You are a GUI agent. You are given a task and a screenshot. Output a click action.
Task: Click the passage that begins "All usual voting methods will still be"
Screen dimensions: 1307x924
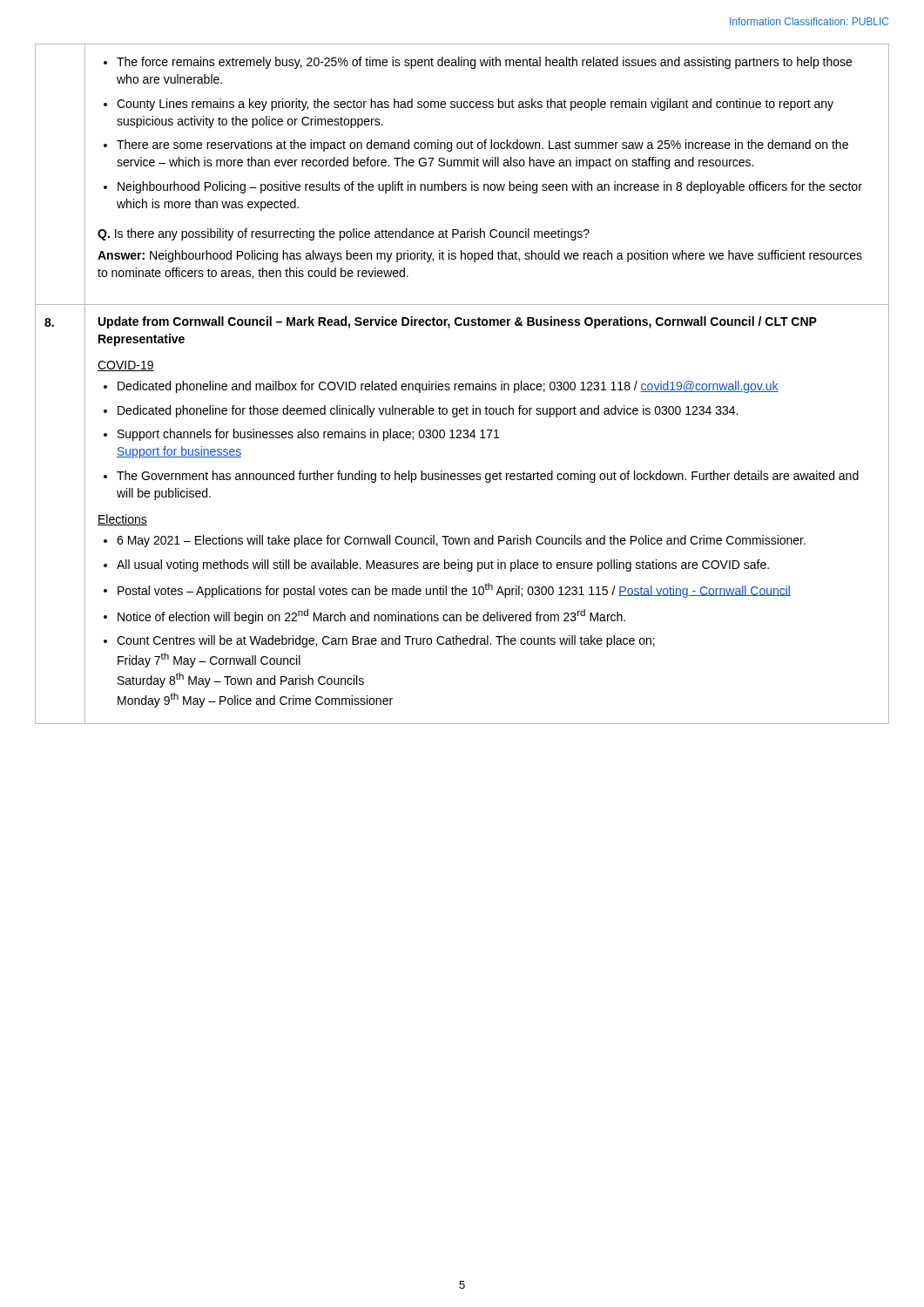tap(443, 564)
